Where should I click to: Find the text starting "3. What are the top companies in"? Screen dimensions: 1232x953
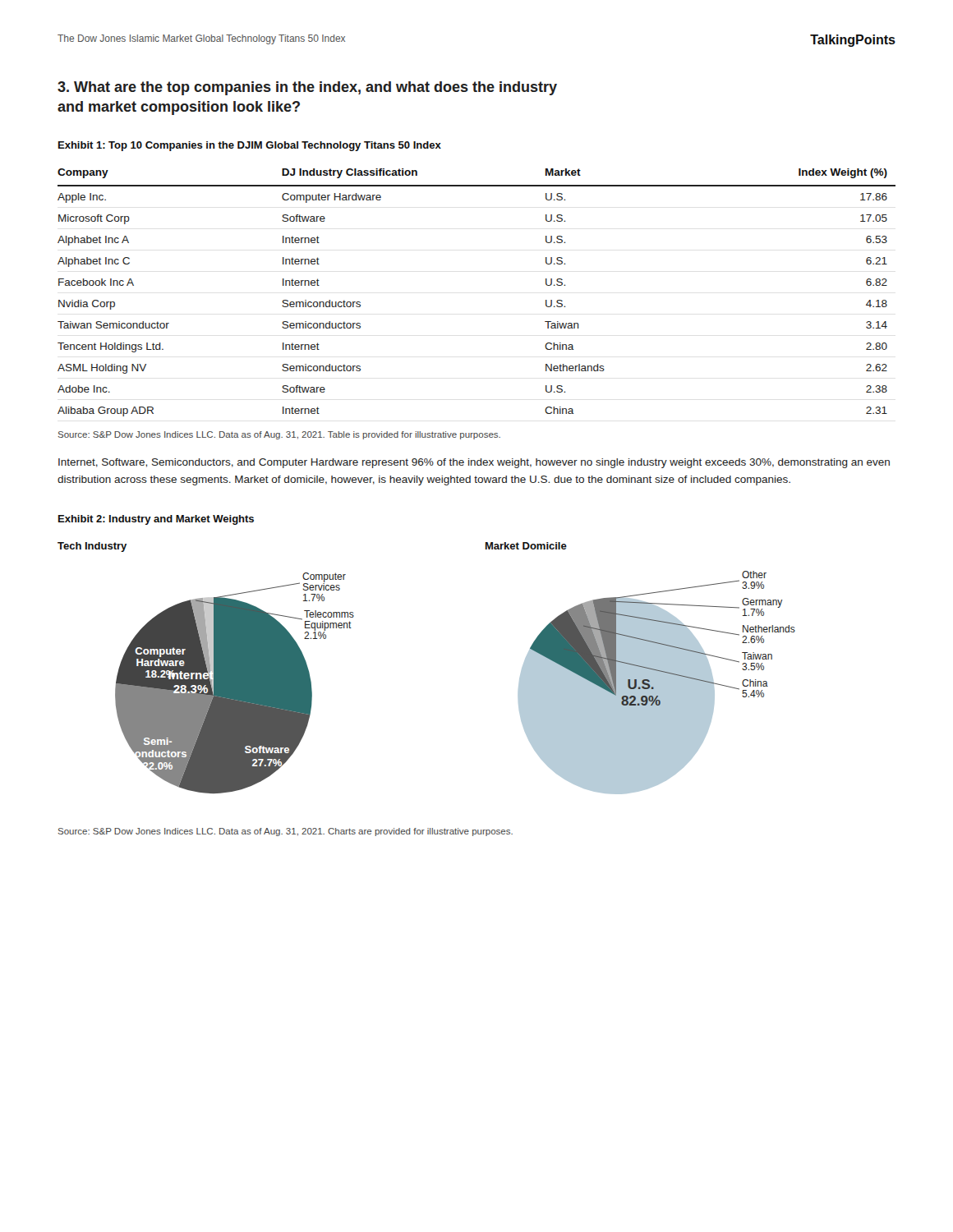tap(307, 97)
